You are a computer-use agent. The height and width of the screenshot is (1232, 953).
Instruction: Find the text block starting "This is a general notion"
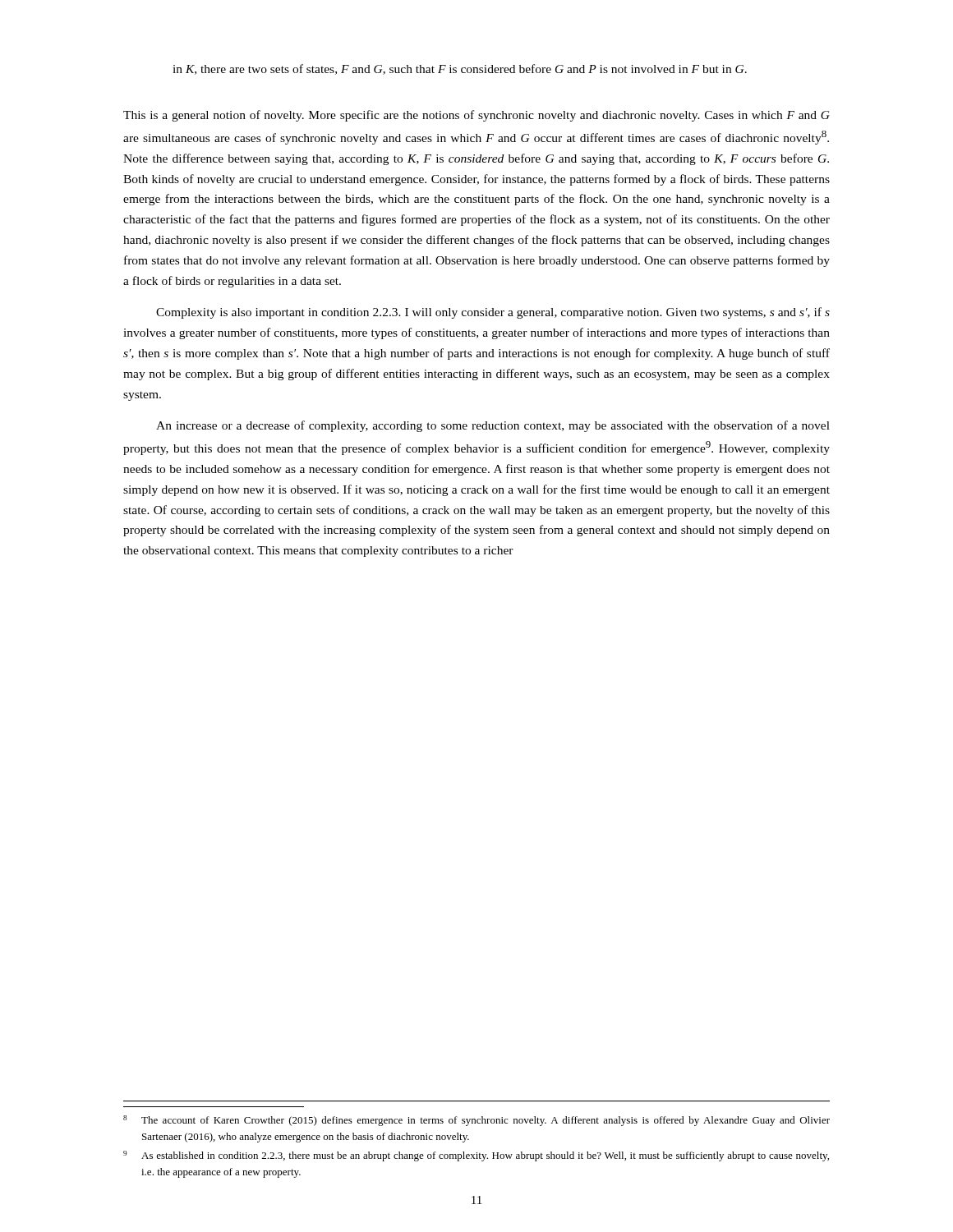(476, 197)
